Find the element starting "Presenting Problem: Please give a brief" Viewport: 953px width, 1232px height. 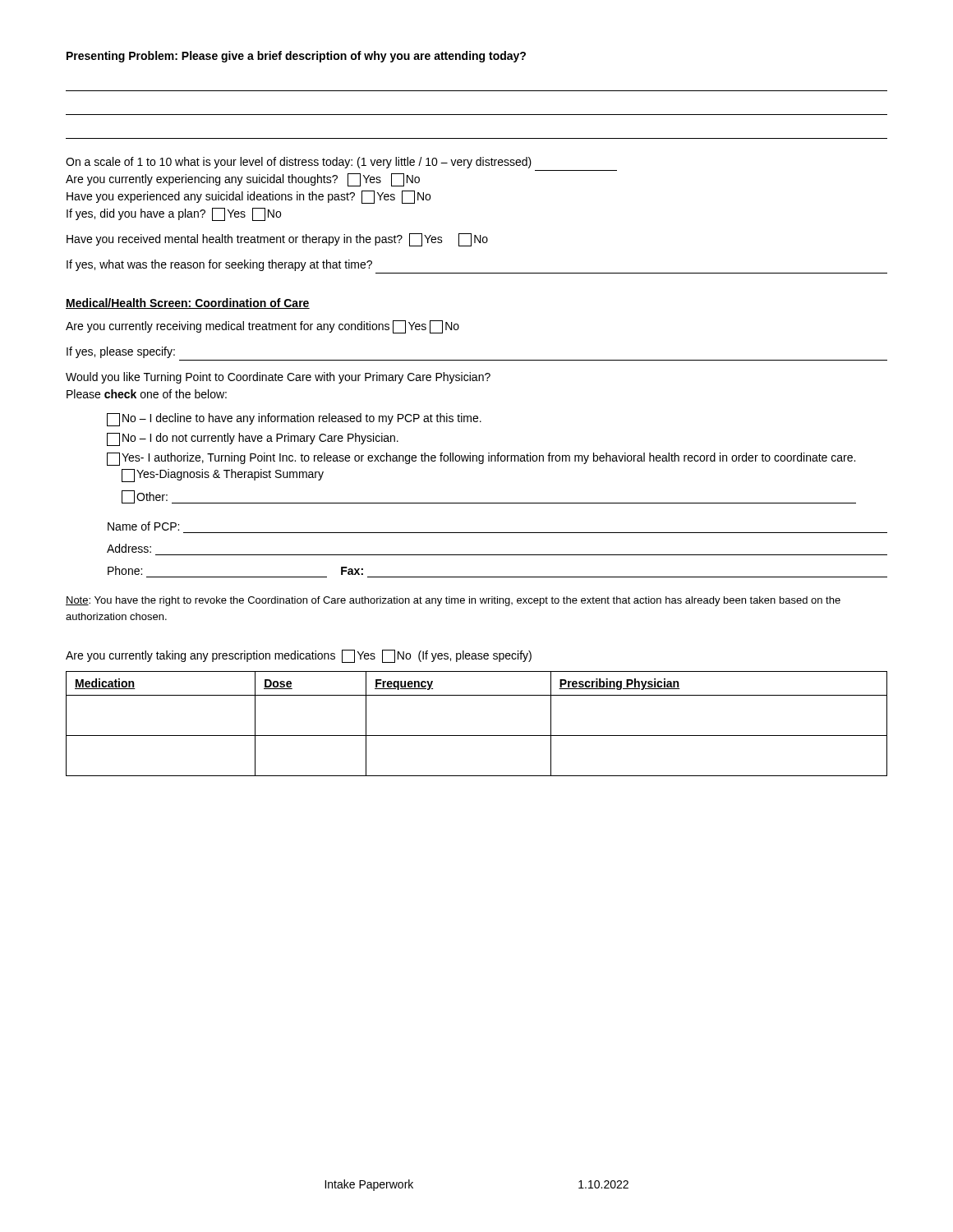click(296, 56)
